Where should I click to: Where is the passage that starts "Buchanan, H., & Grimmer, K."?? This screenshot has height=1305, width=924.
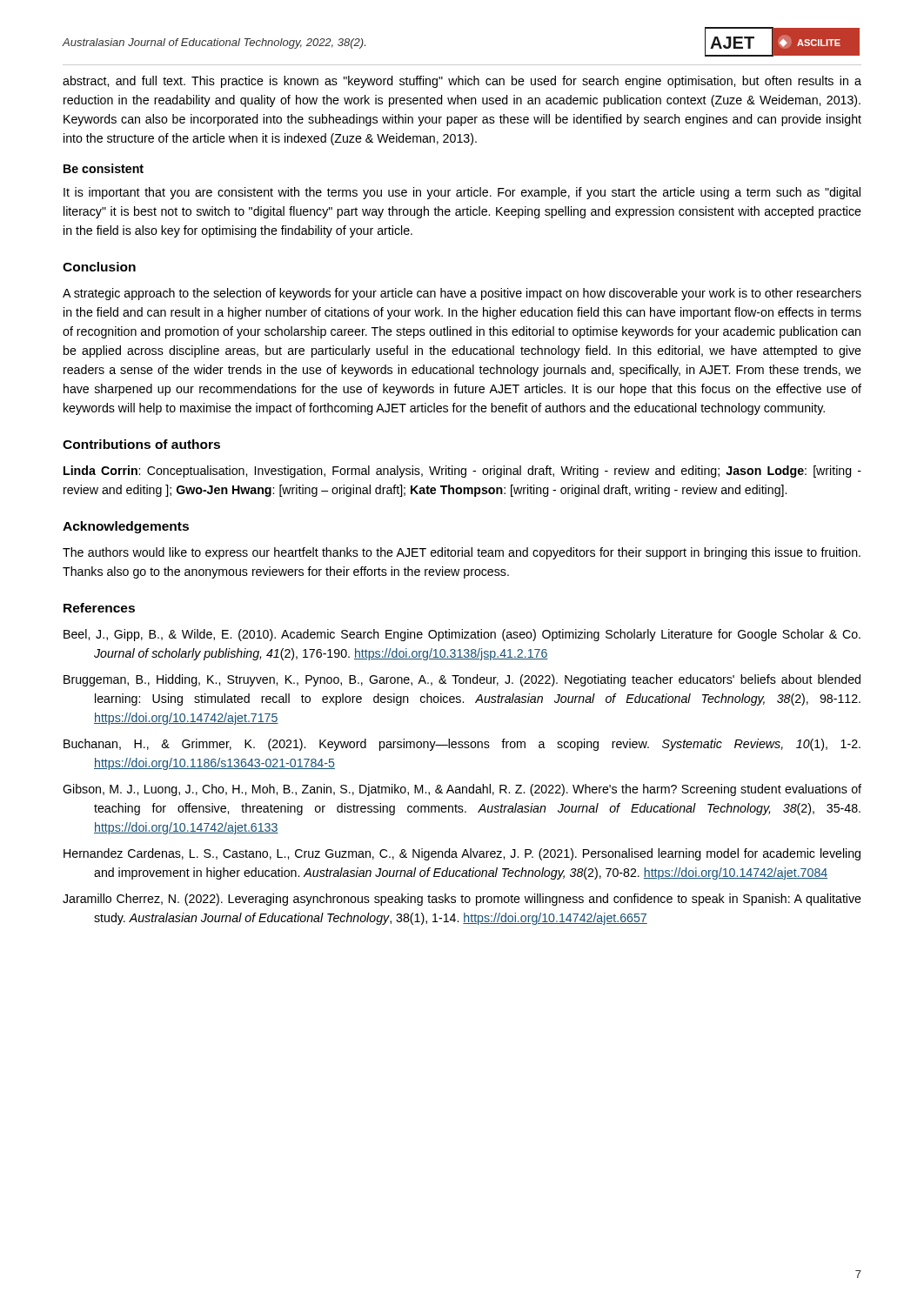[462, 753]
